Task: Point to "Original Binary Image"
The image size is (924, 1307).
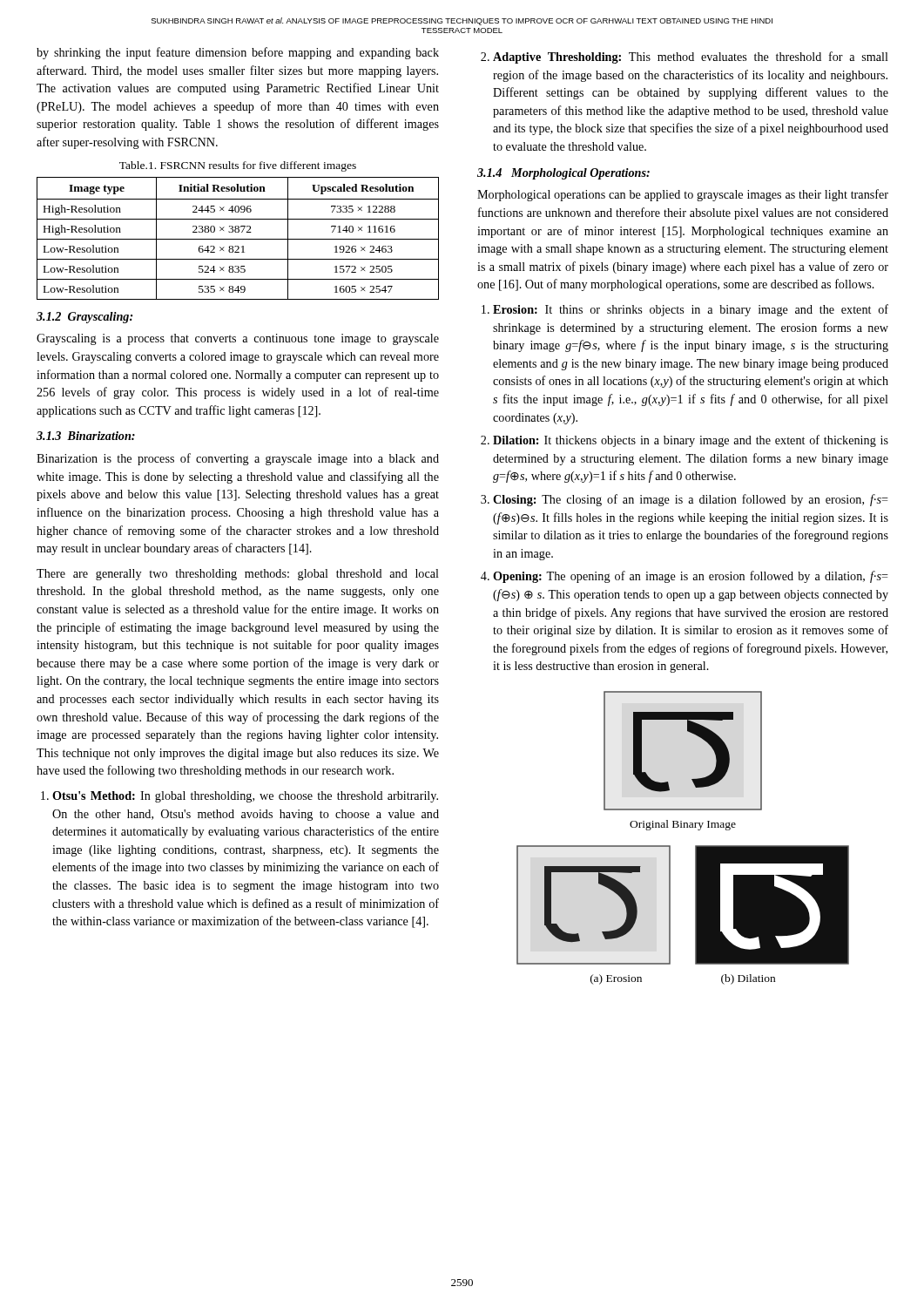Action: pos(683,824)
